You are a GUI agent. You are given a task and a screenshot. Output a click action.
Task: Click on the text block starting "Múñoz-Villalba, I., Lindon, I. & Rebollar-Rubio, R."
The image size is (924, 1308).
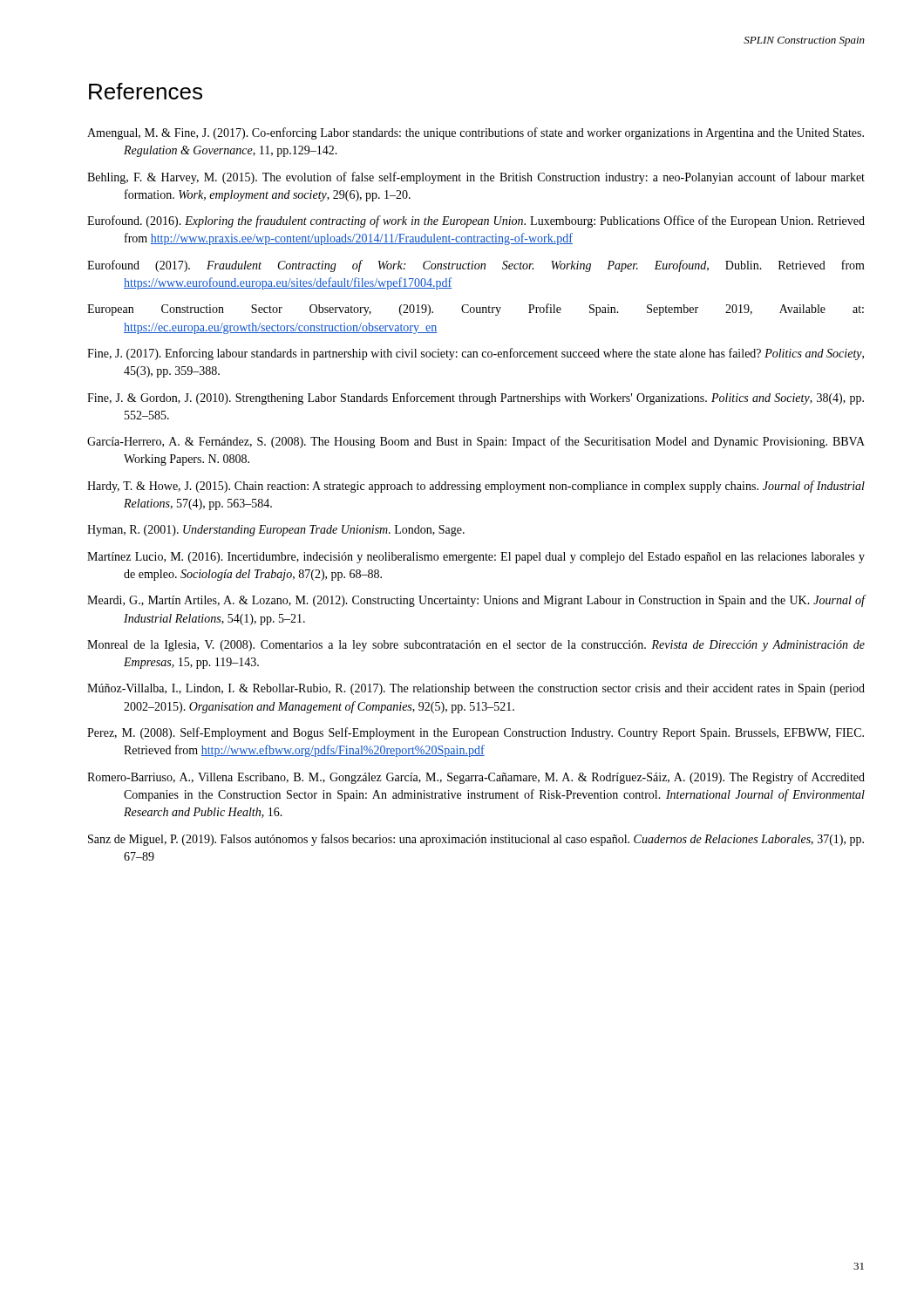tap(476, 698)
